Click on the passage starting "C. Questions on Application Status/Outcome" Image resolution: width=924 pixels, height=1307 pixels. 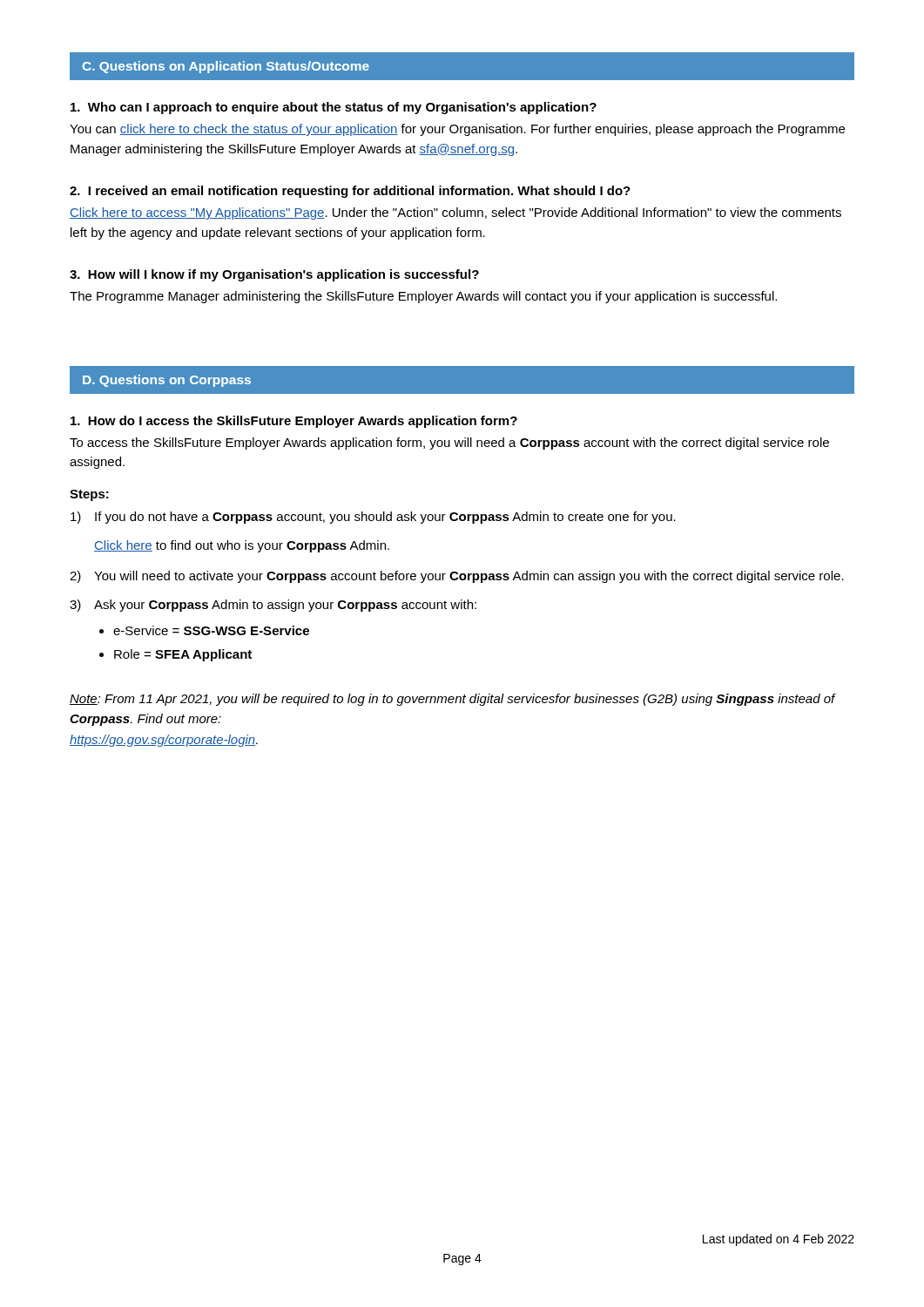pos(226,66)
